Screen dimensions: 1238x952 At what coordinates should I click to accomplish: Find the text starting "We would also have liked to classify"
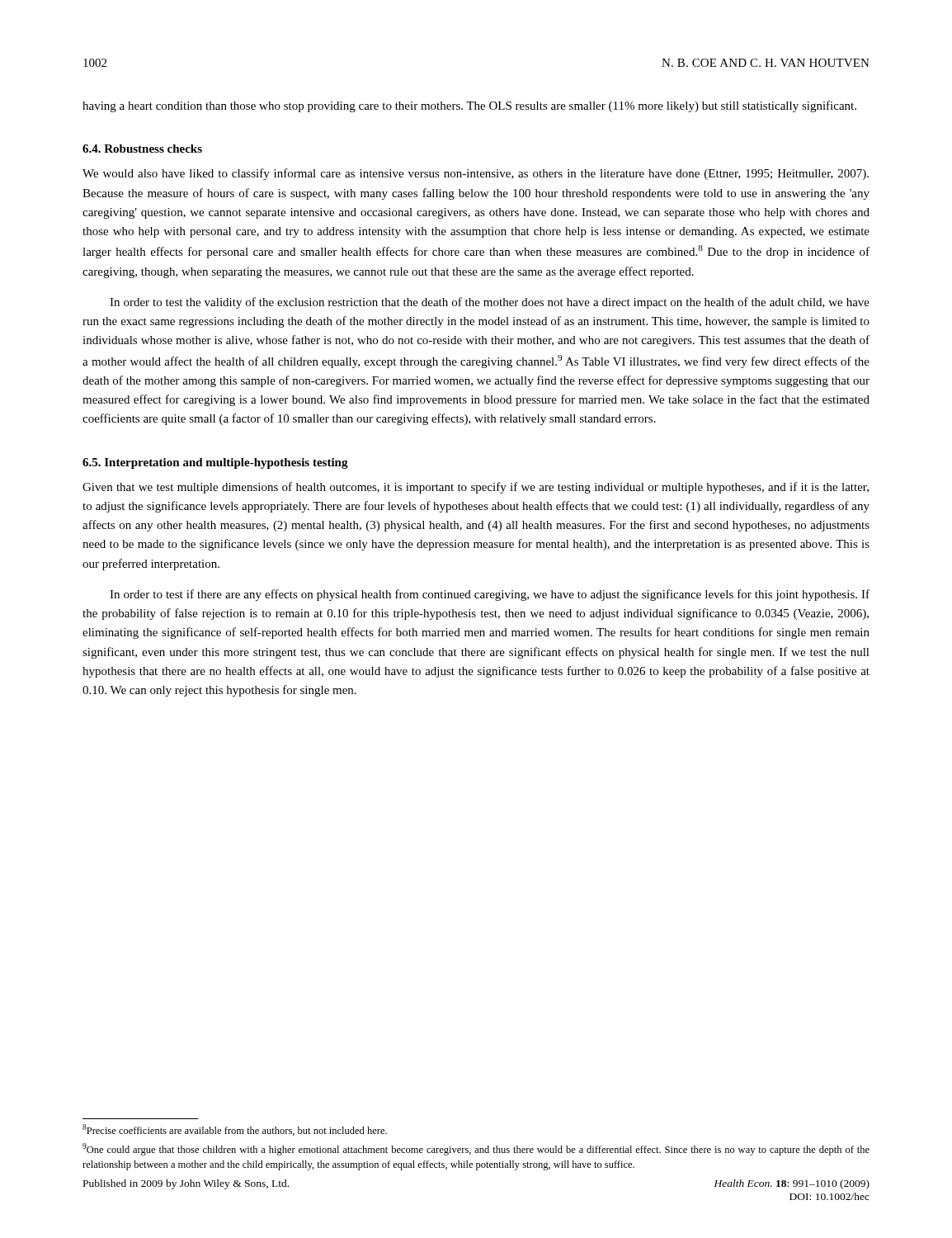(476, 223)
